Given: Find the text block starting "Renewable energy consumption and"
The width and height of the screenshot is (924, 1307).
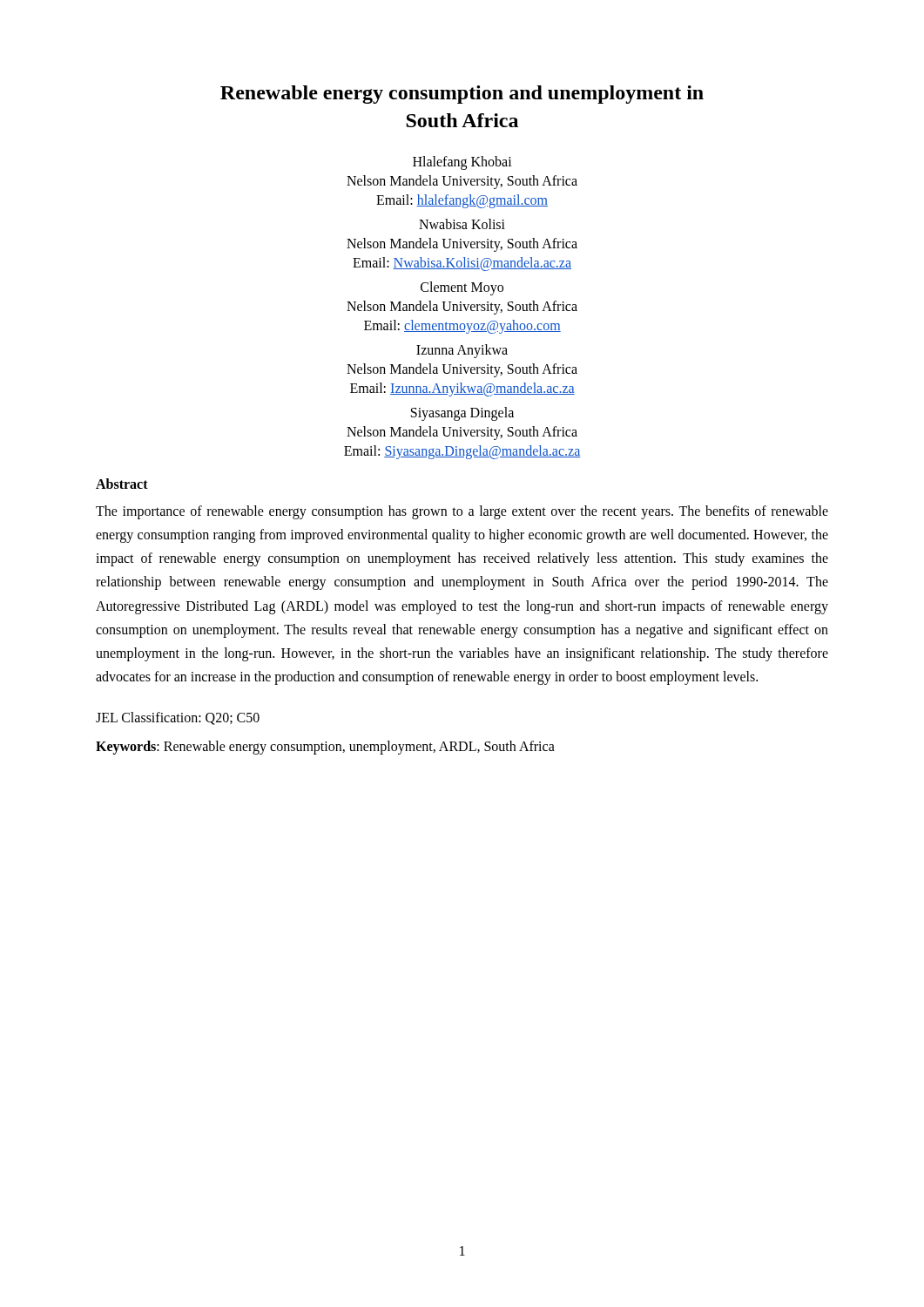Looking at the screenshot, I should pyautogui.click(x=462, y=107).
